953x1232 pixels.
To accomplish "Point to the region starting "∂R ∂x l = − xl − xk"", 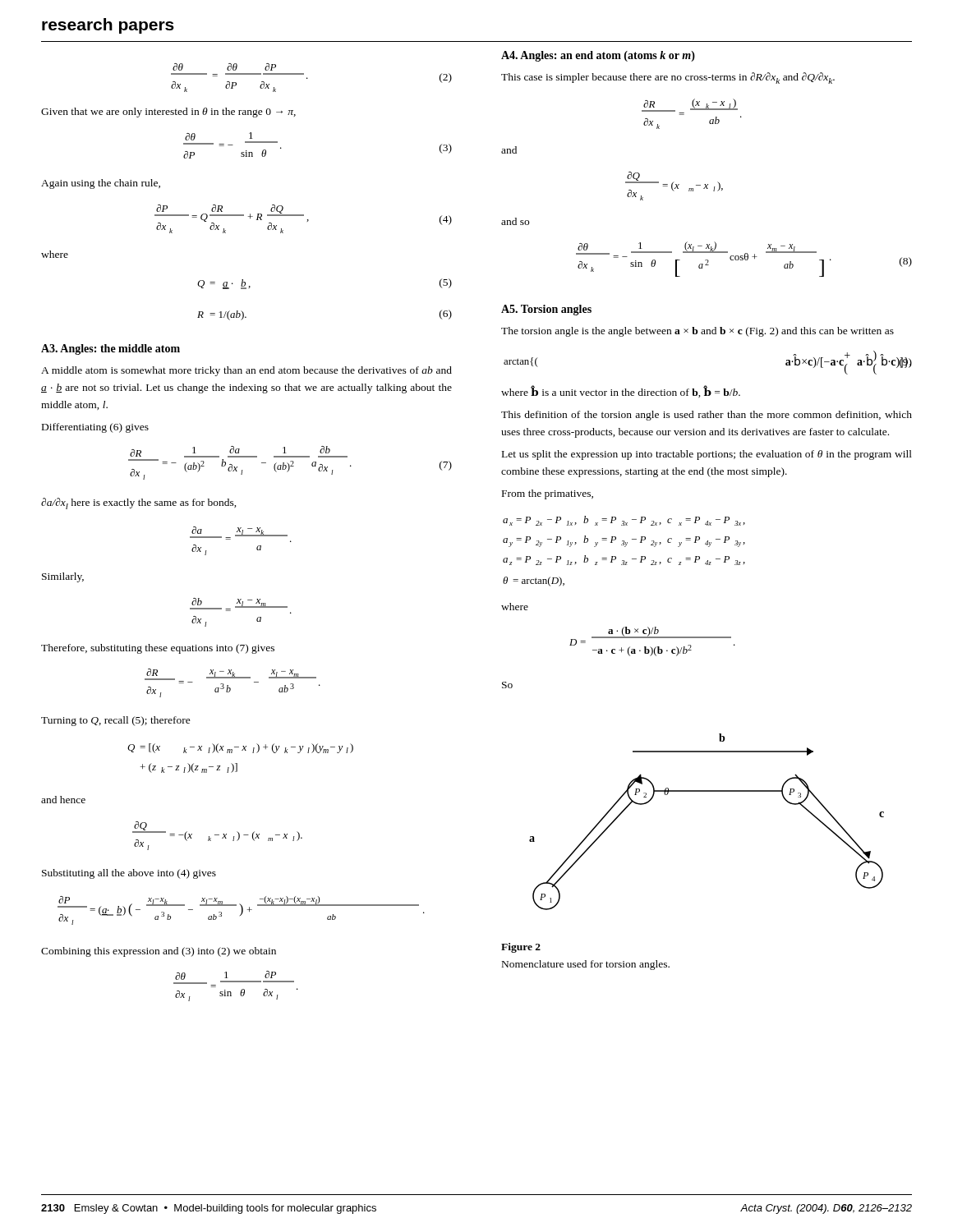I will coord(246,684).
